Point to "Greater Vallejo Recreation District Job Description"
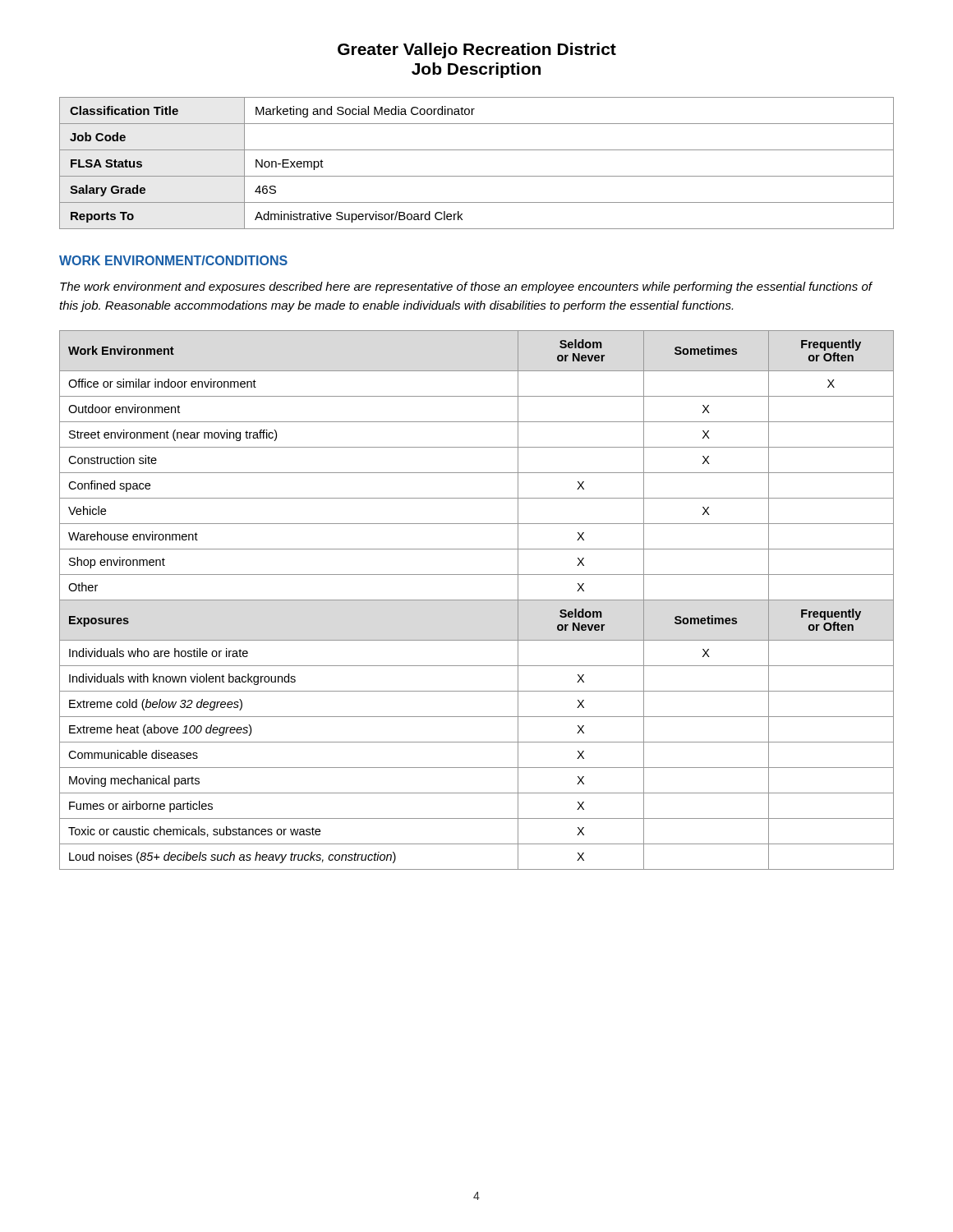This screenshot has width=953, height=1232. point(476,59)
